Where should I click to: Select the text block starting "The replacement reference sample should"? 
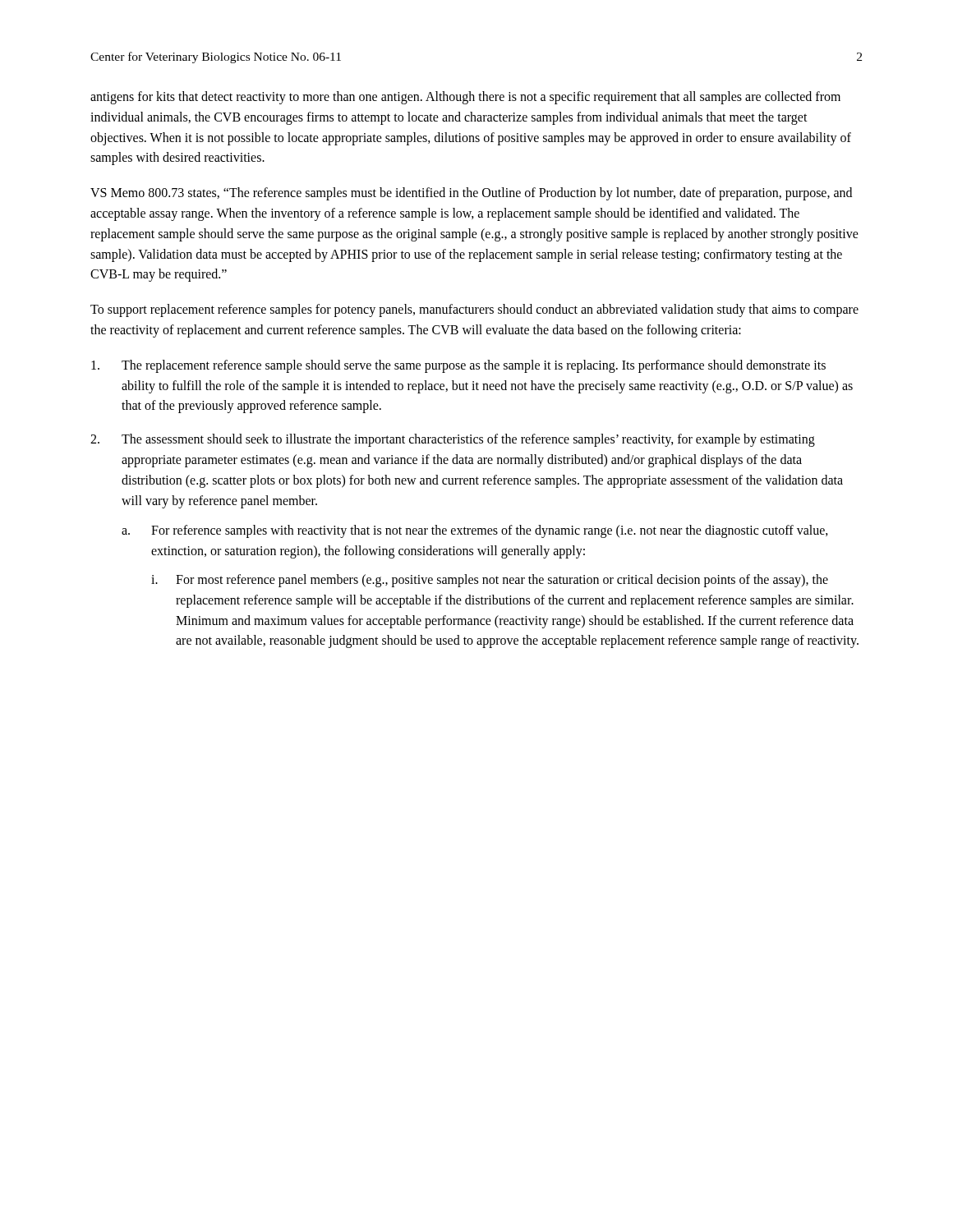pos(476,386)
